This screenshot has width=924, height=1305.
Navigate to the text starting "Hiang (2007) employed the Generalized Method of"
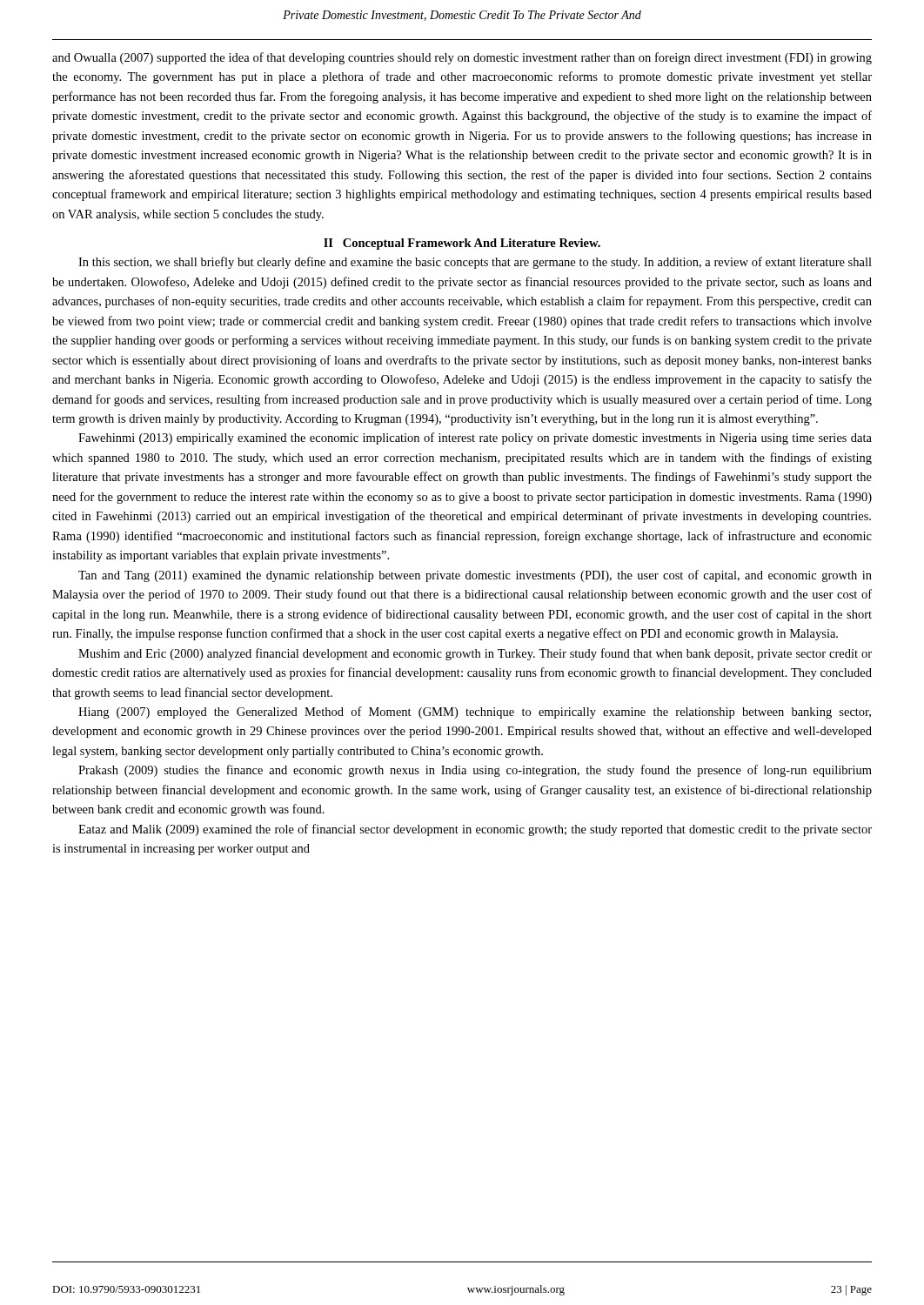(x=462, y=731)
